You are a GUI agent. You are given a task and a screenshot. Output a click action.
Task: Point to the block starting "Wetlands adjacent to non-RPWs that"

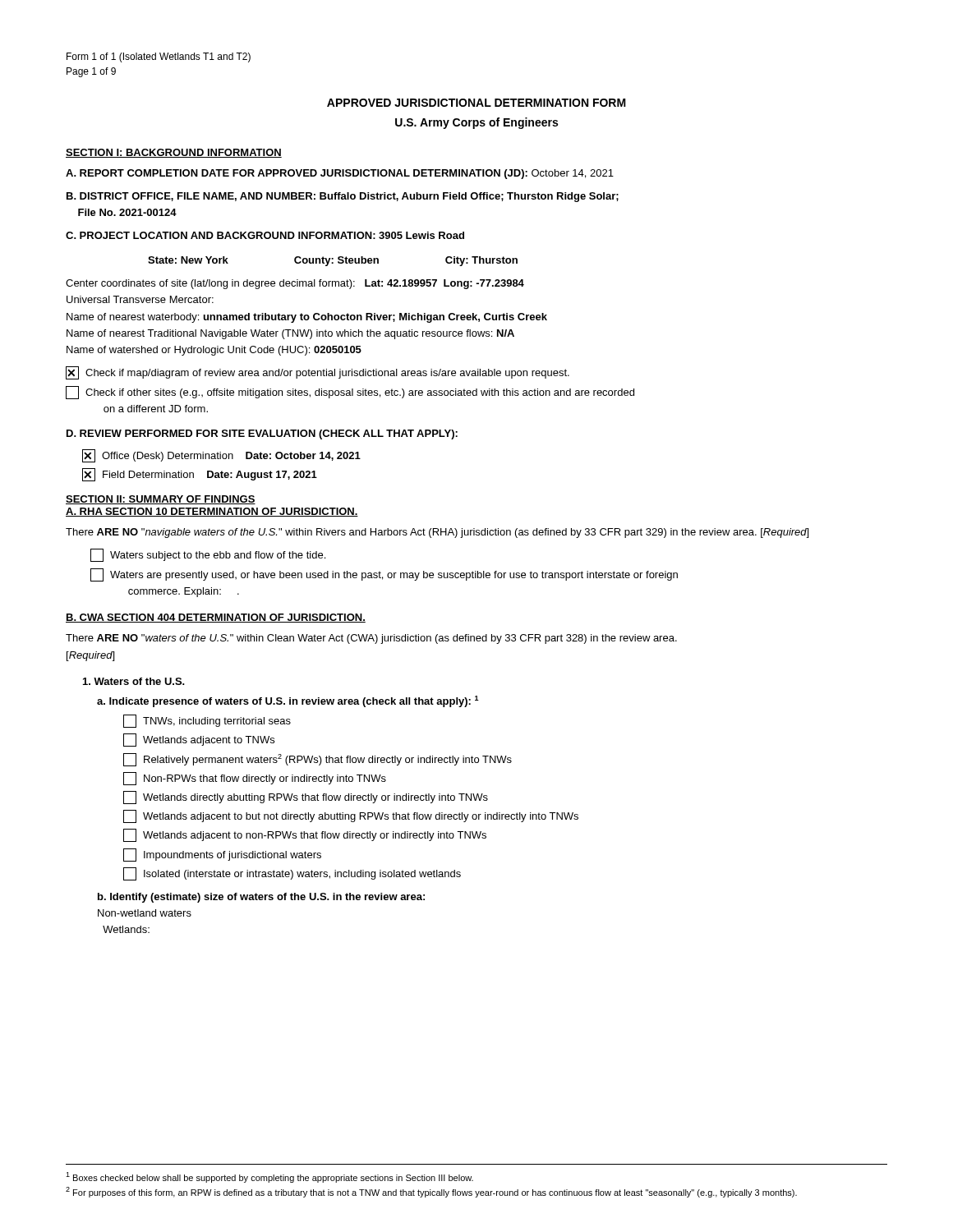pos(305,836)
